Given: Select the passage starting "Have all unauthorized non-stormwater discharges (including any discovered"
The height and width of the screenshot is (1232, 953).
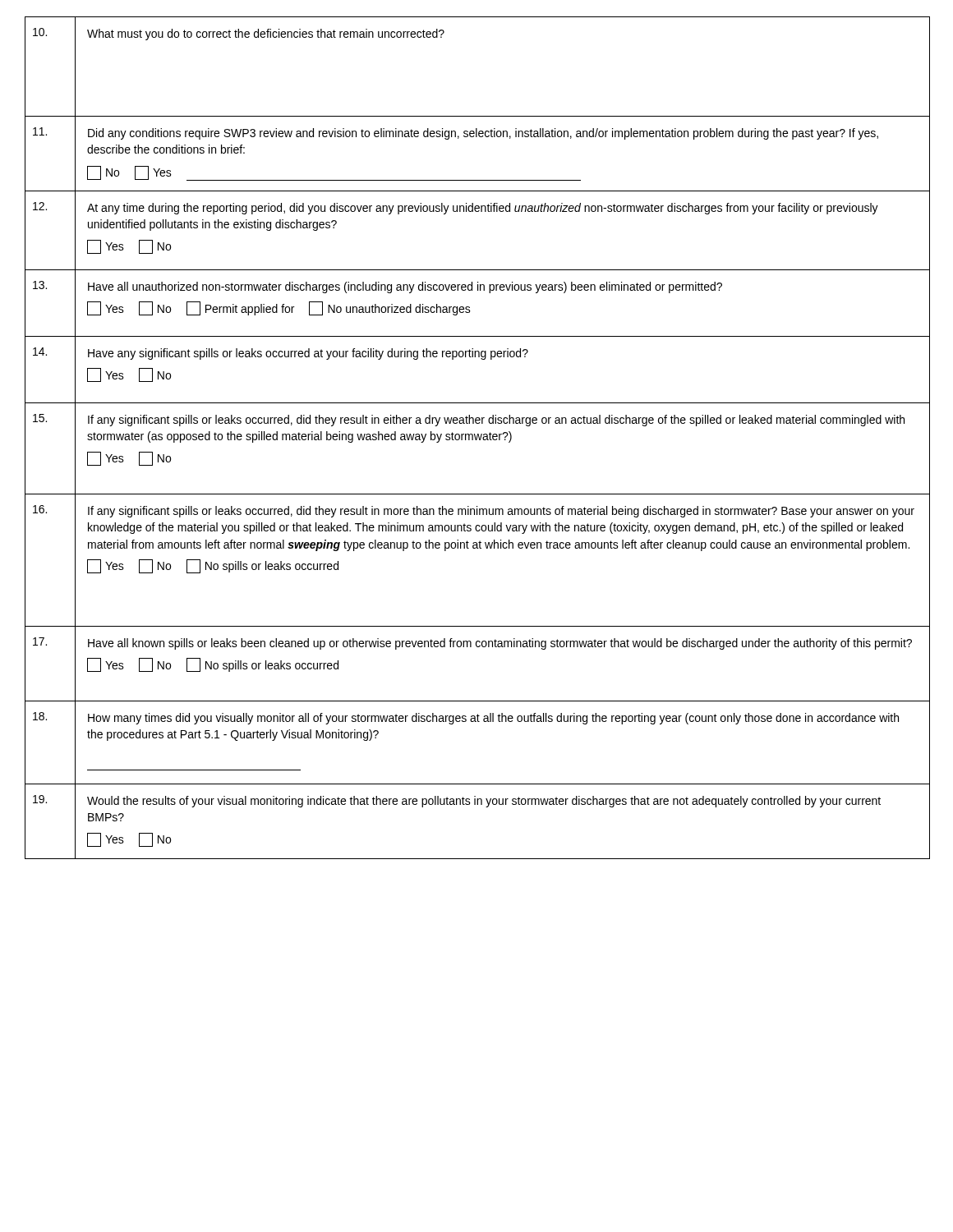Looking at the screenshot, I should [x=502, y=297].
